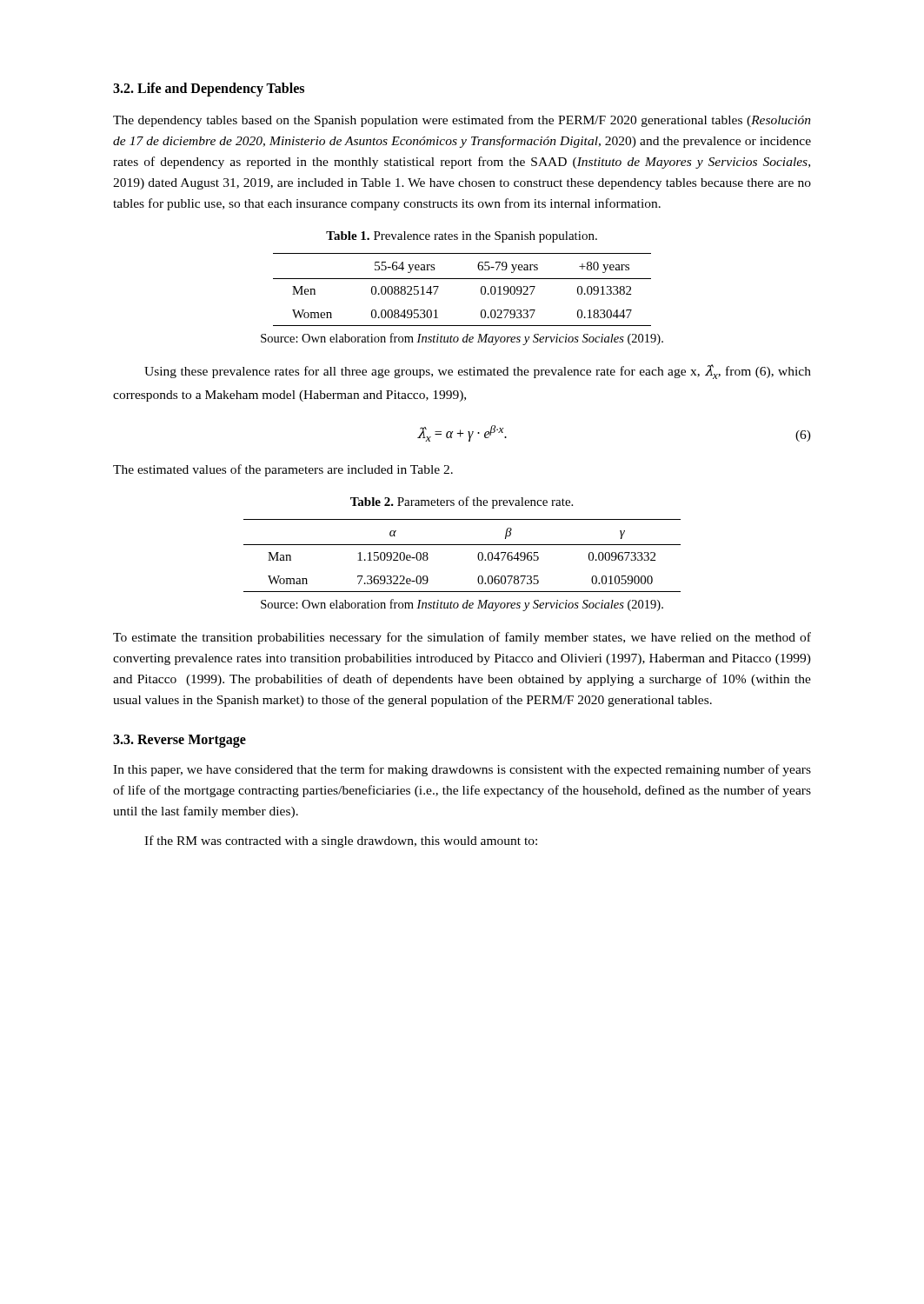
Task: Select the element starting "3.3. Reverse Mortgage"
Action: tap(179, 740)
